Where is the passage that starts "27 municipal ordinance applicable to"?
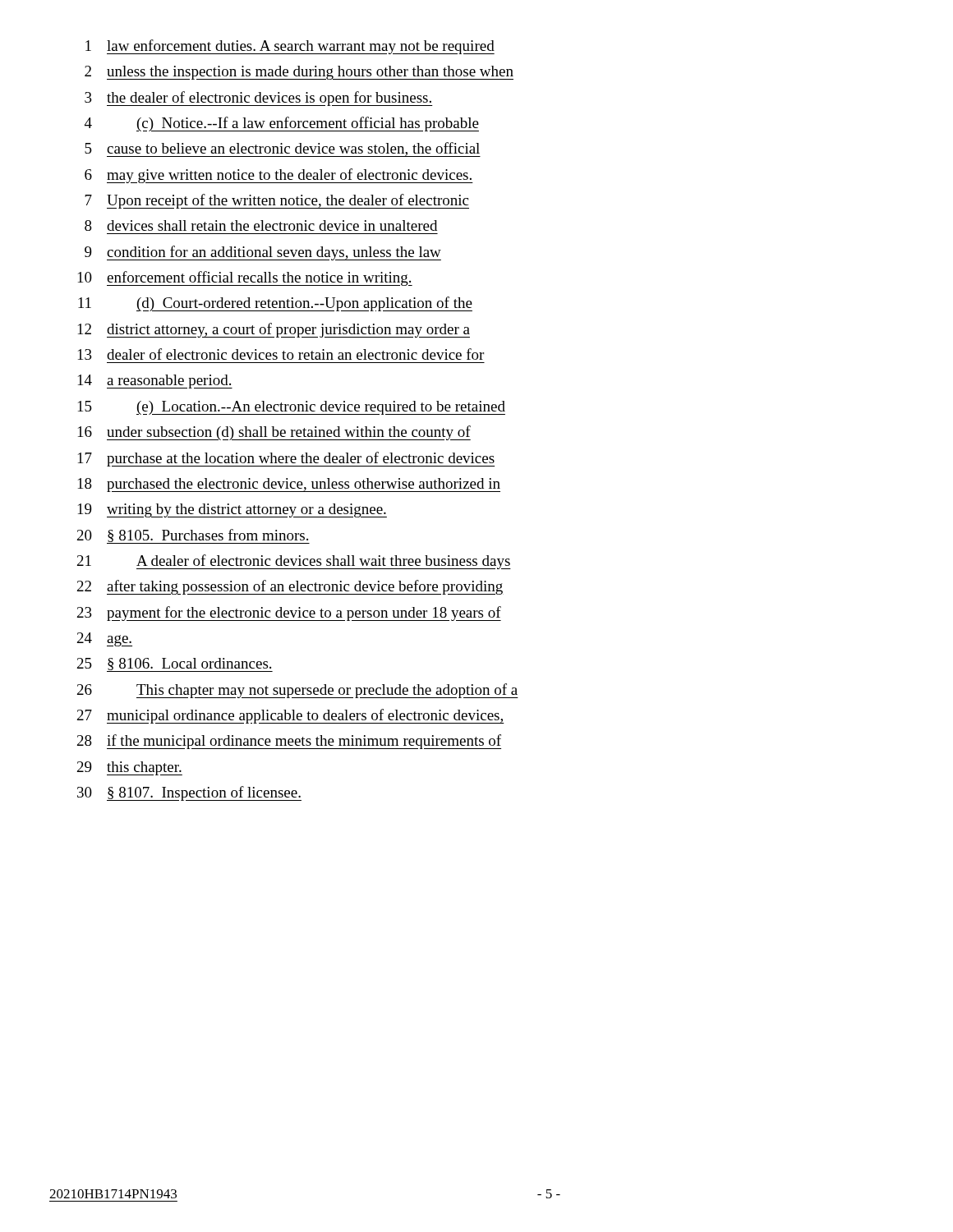 coord(277,715)
